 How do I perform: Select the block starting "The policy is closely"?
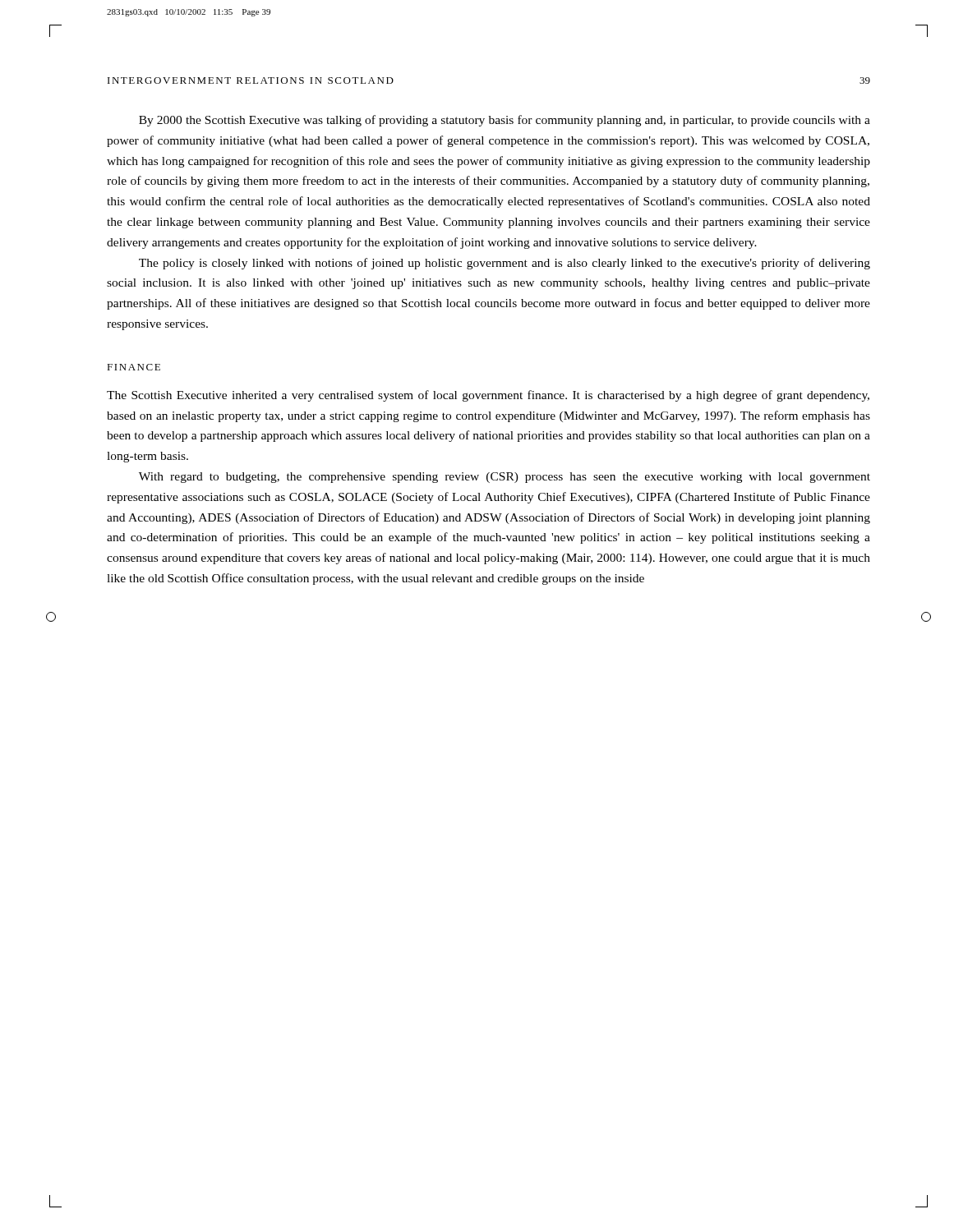(x=488, y=293)
